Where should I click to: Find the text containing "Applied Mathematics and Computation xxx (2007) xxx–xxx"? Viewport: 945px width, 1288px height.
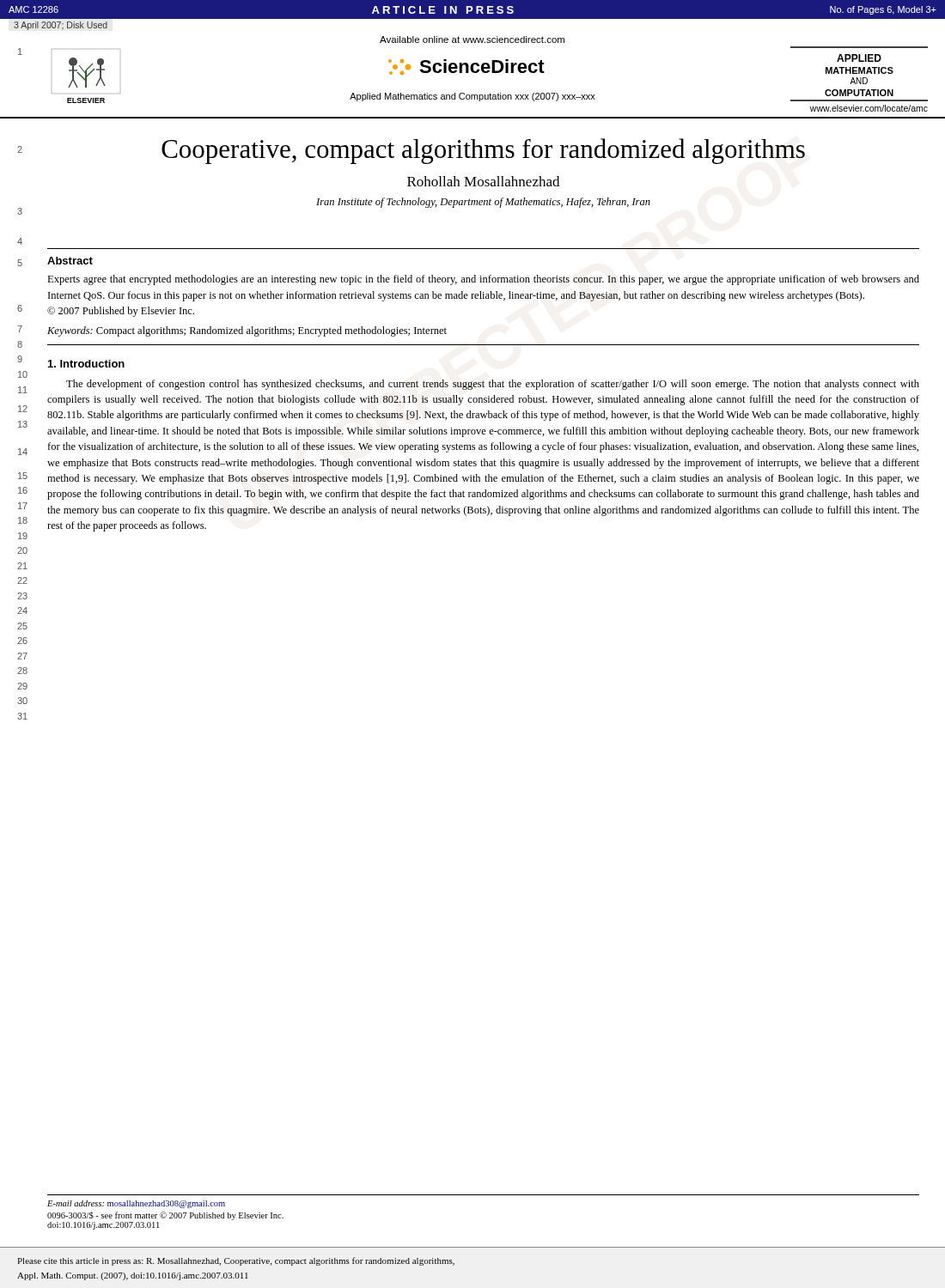click(x=472, y=96)
